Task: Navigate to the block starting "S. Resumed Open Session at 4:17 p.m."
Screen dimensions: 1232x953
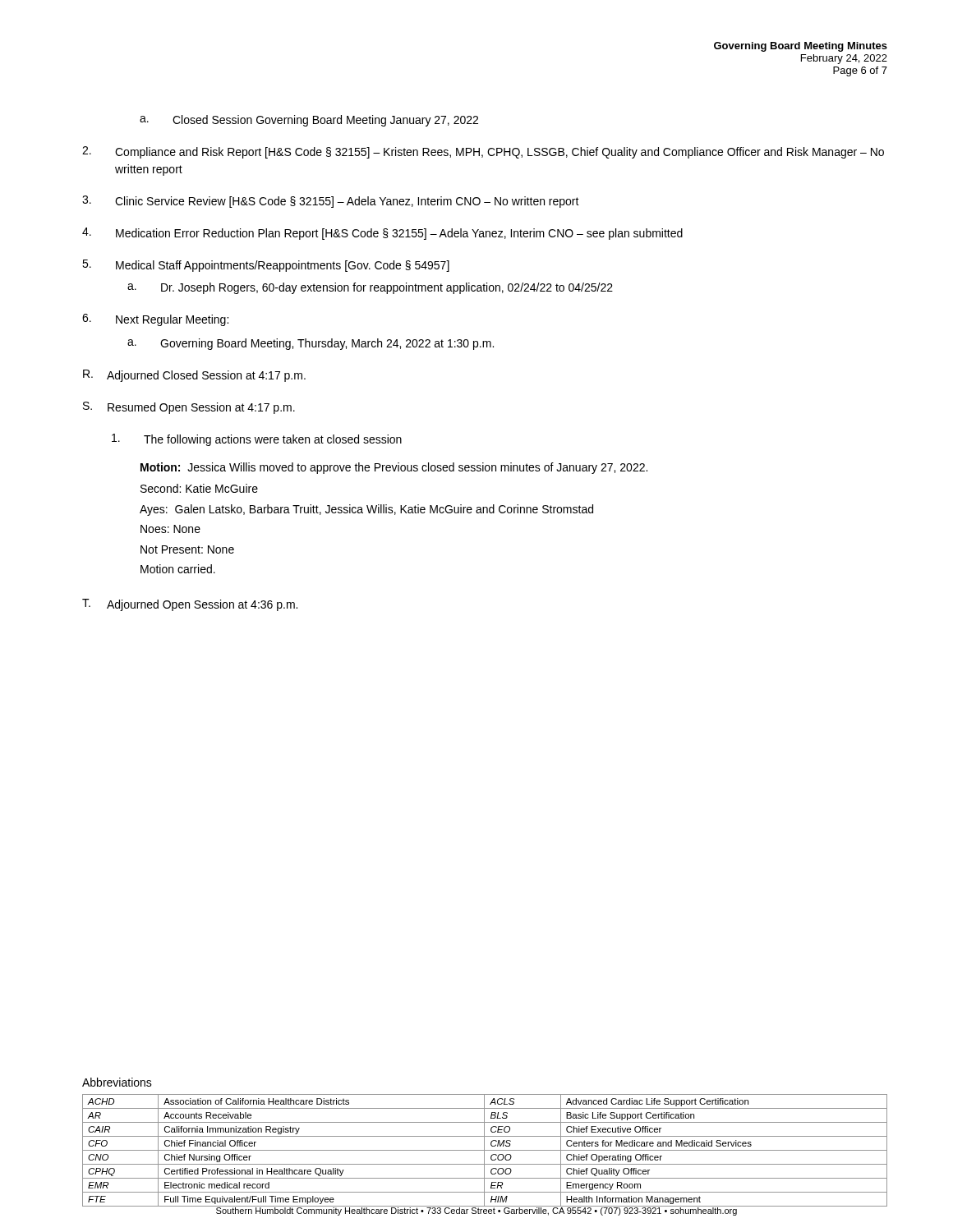Action: tap(189, 408)
